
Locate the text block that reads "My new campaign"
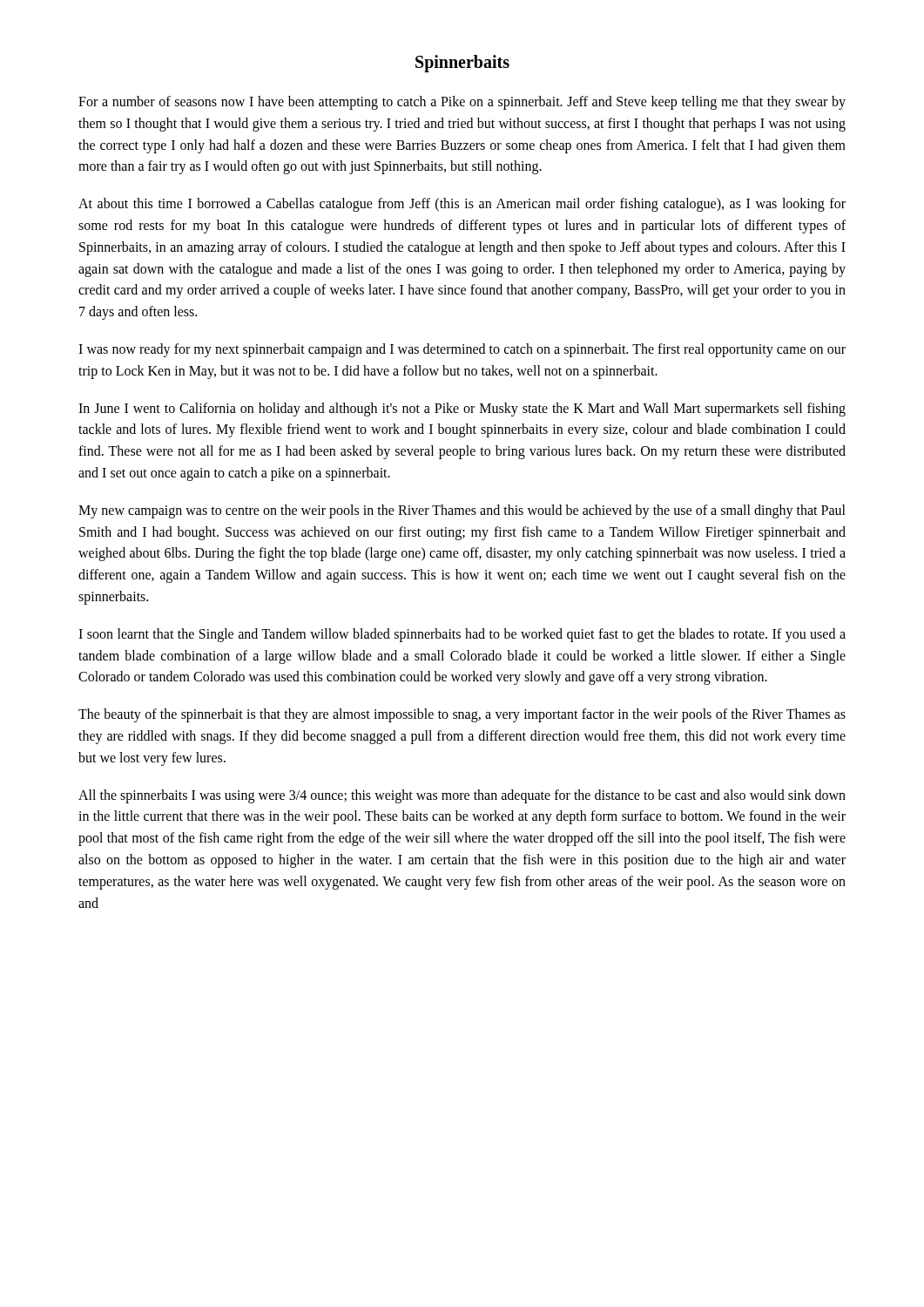(462, 553)
